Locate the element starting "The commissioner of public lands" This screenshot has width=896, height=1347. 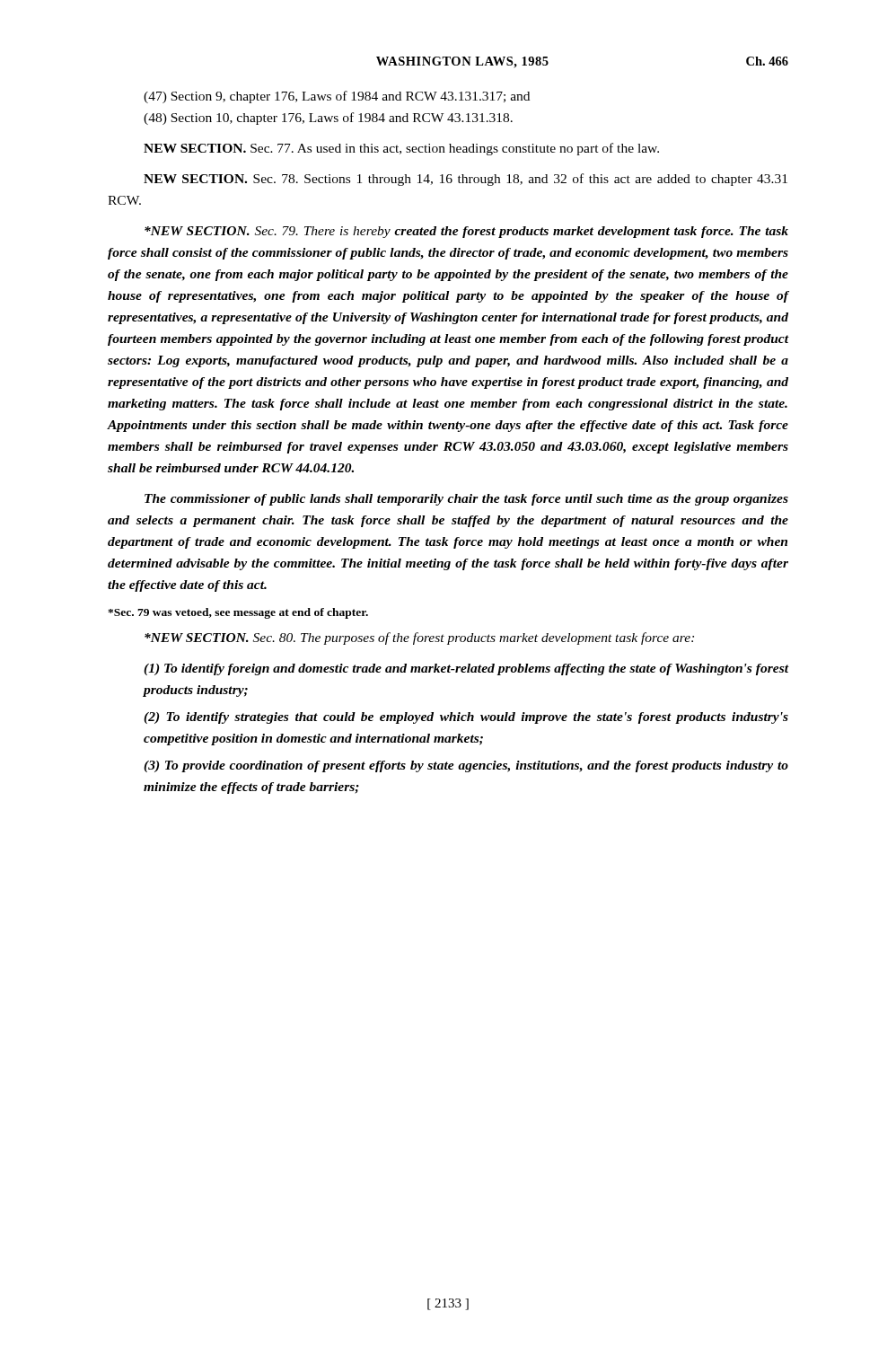[448, 542]
